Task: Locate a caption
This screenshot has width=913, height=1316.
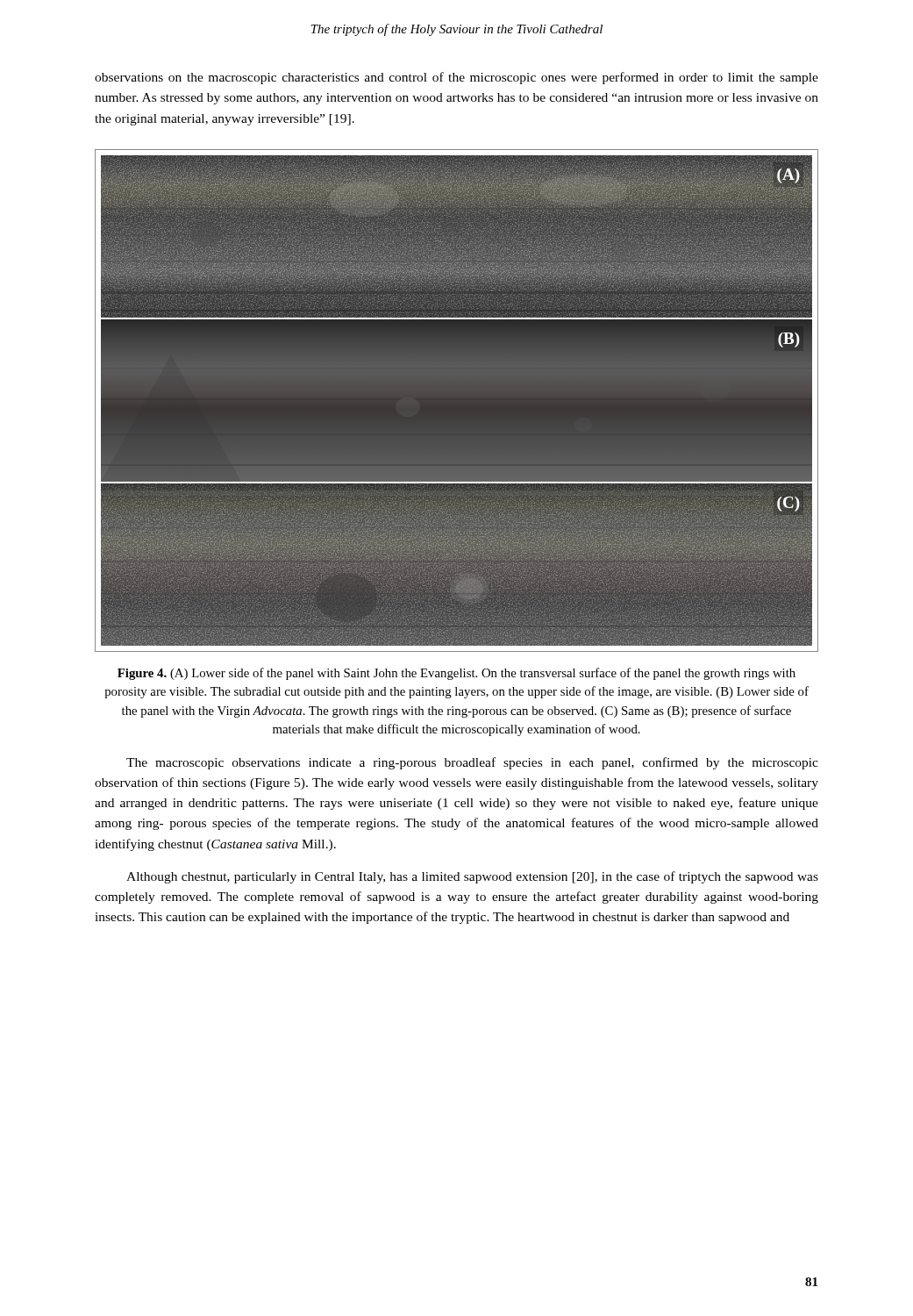Action: (456, 701)
